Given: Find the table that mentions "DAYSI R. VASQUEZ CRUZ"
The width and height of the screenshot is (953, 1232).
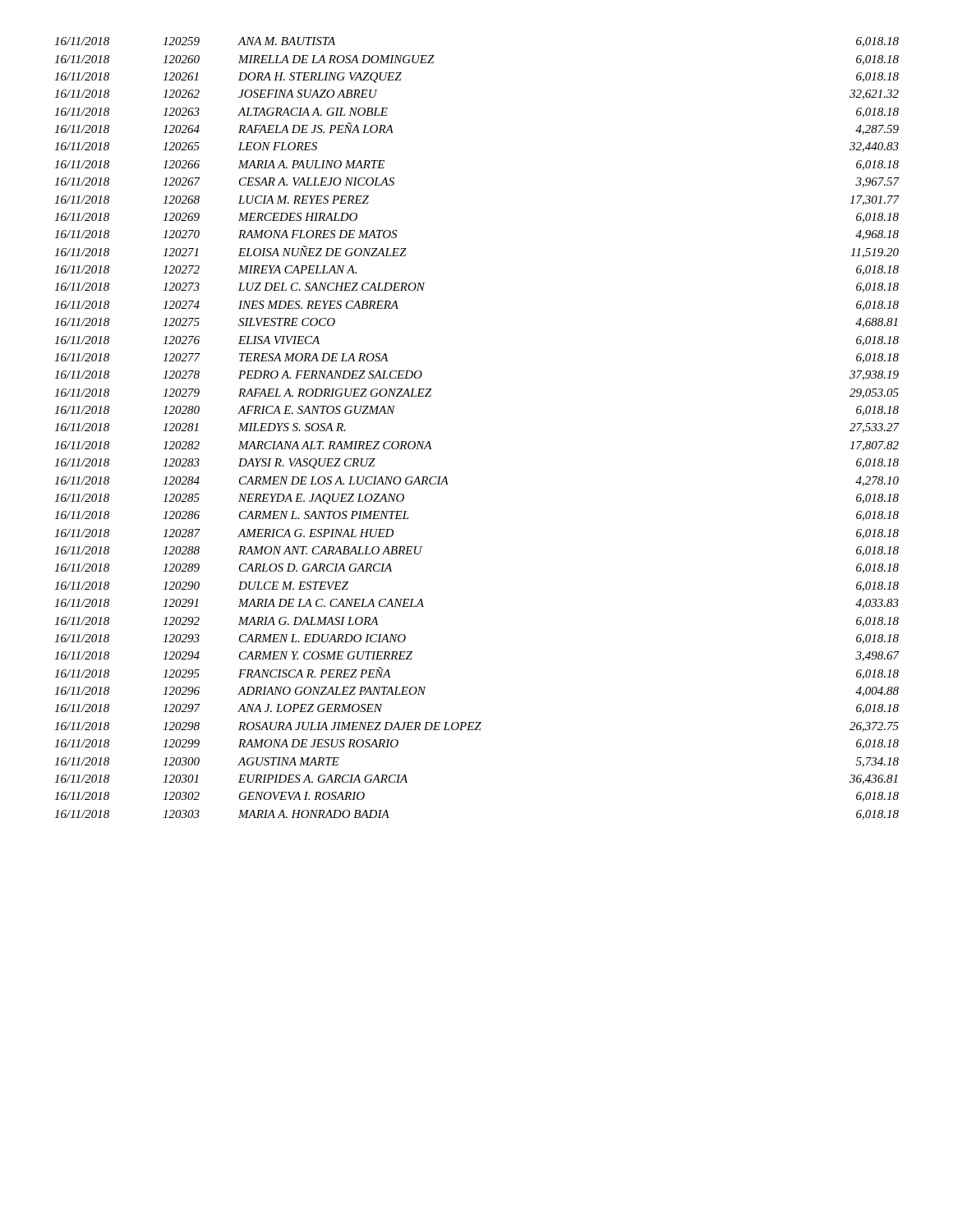Looking at the screenshot, I should point(476,428).
